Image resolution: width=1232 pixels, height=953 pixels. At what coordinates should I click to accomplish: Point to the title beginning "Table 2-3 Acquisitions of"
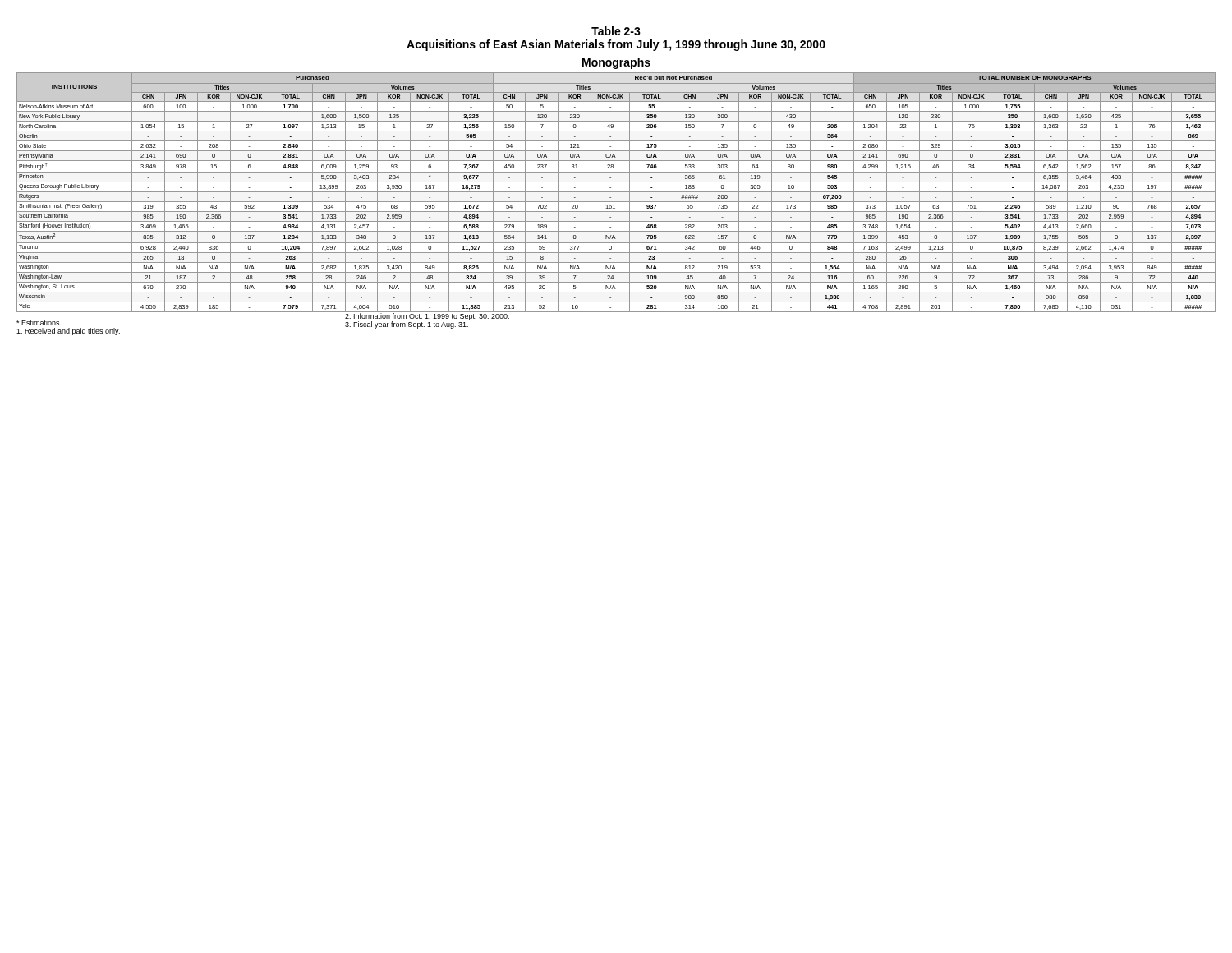click(x=616, y=38)
